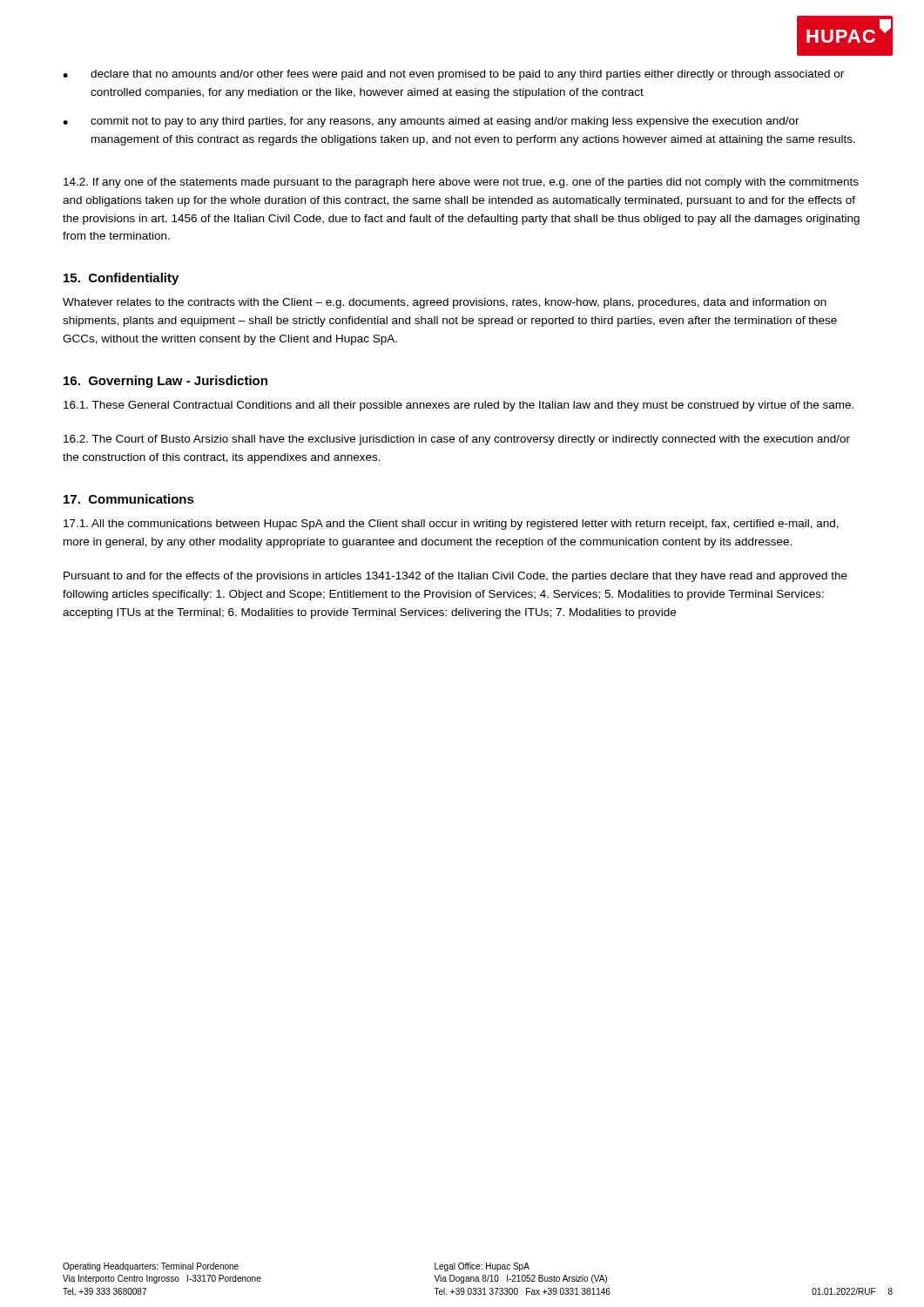This screenshot has width=924, height=1307.
Task: Find the text starting "Pursuant to and for the effects of"
Action: coord(455,594)
